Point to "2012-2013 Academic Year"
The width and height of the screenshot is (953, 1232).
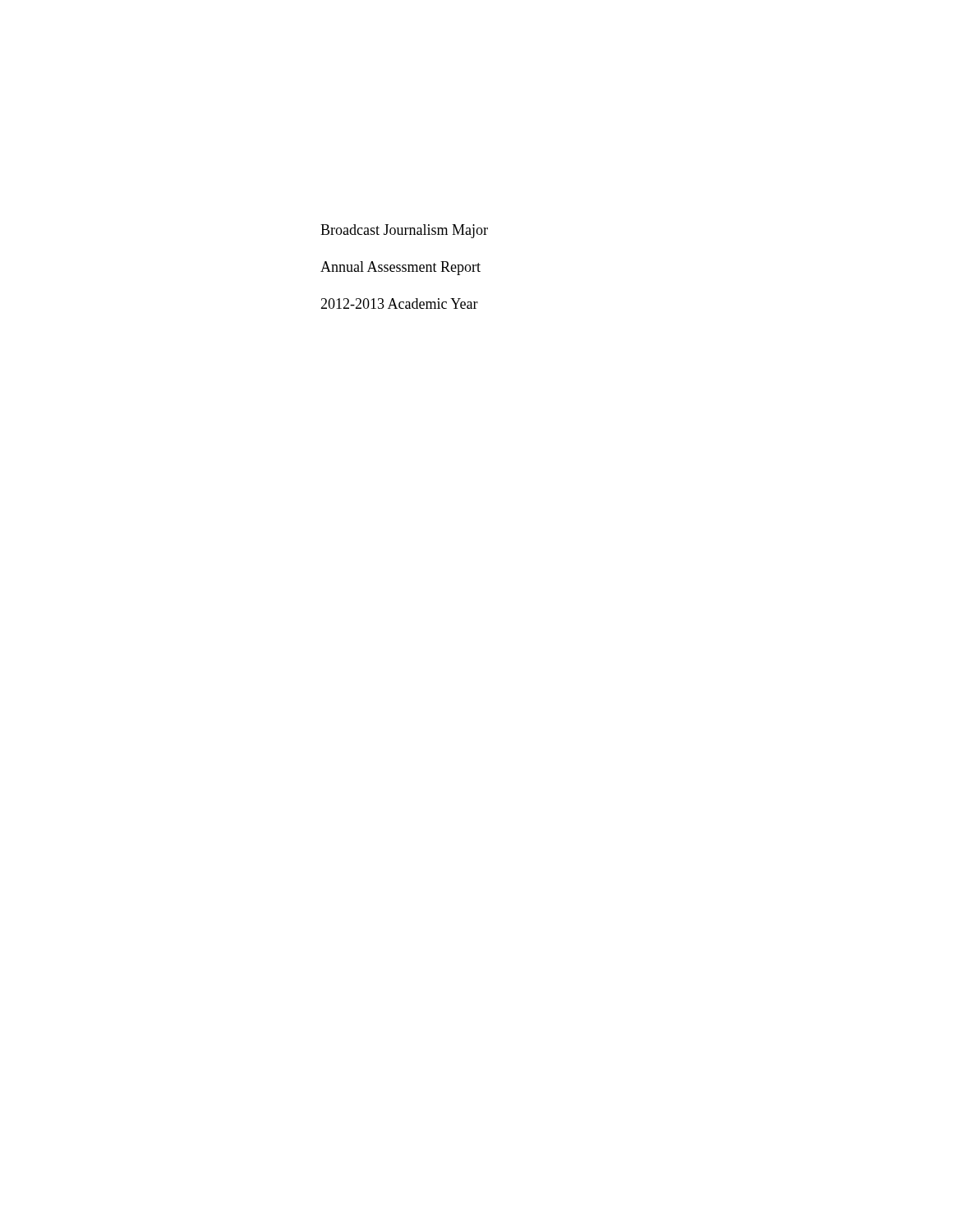pyautogui.click(x=399, y=304)
